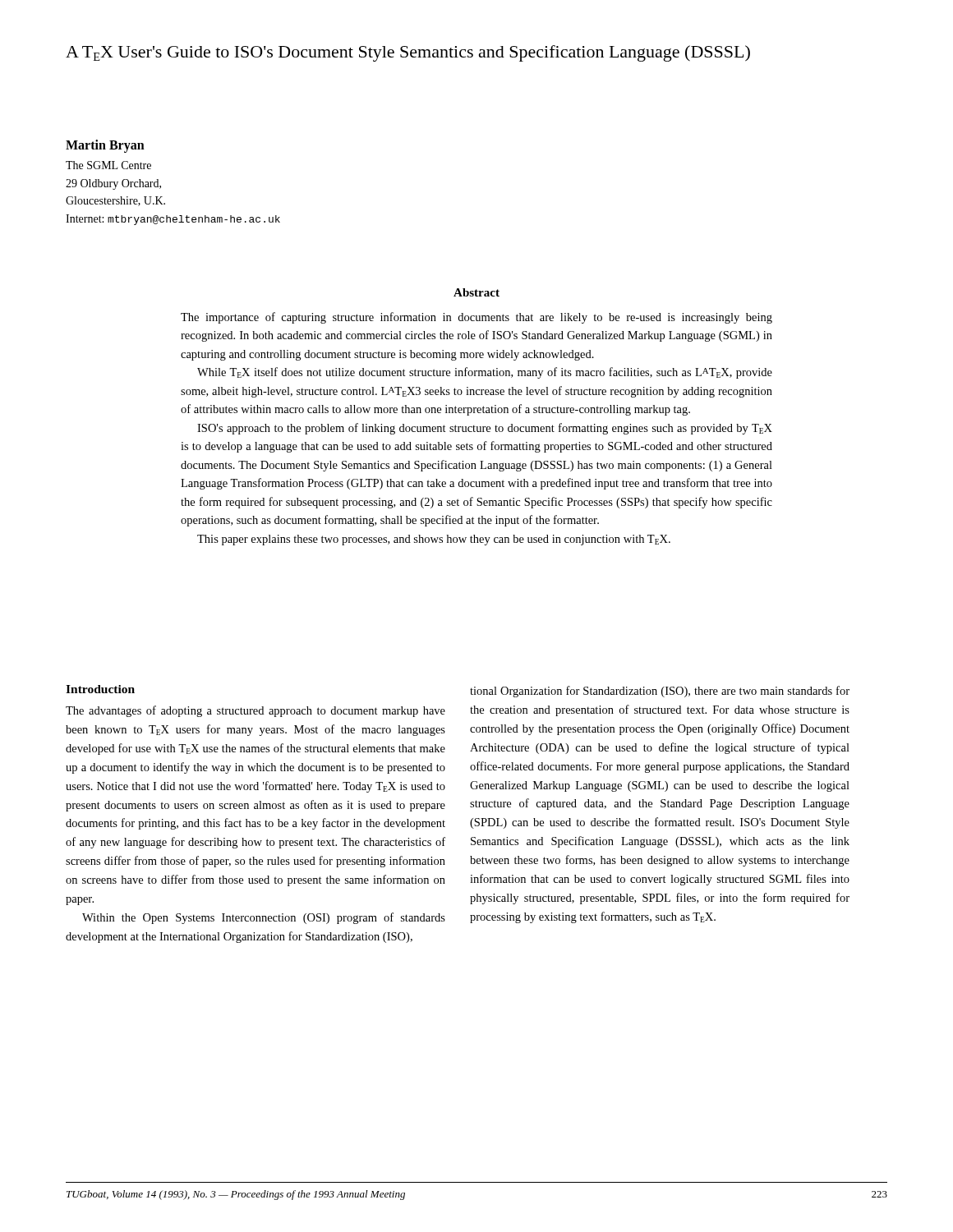Locate the title that opens with "A TEX User's"
Screen dimensions: 1232x953
point(435,52)
